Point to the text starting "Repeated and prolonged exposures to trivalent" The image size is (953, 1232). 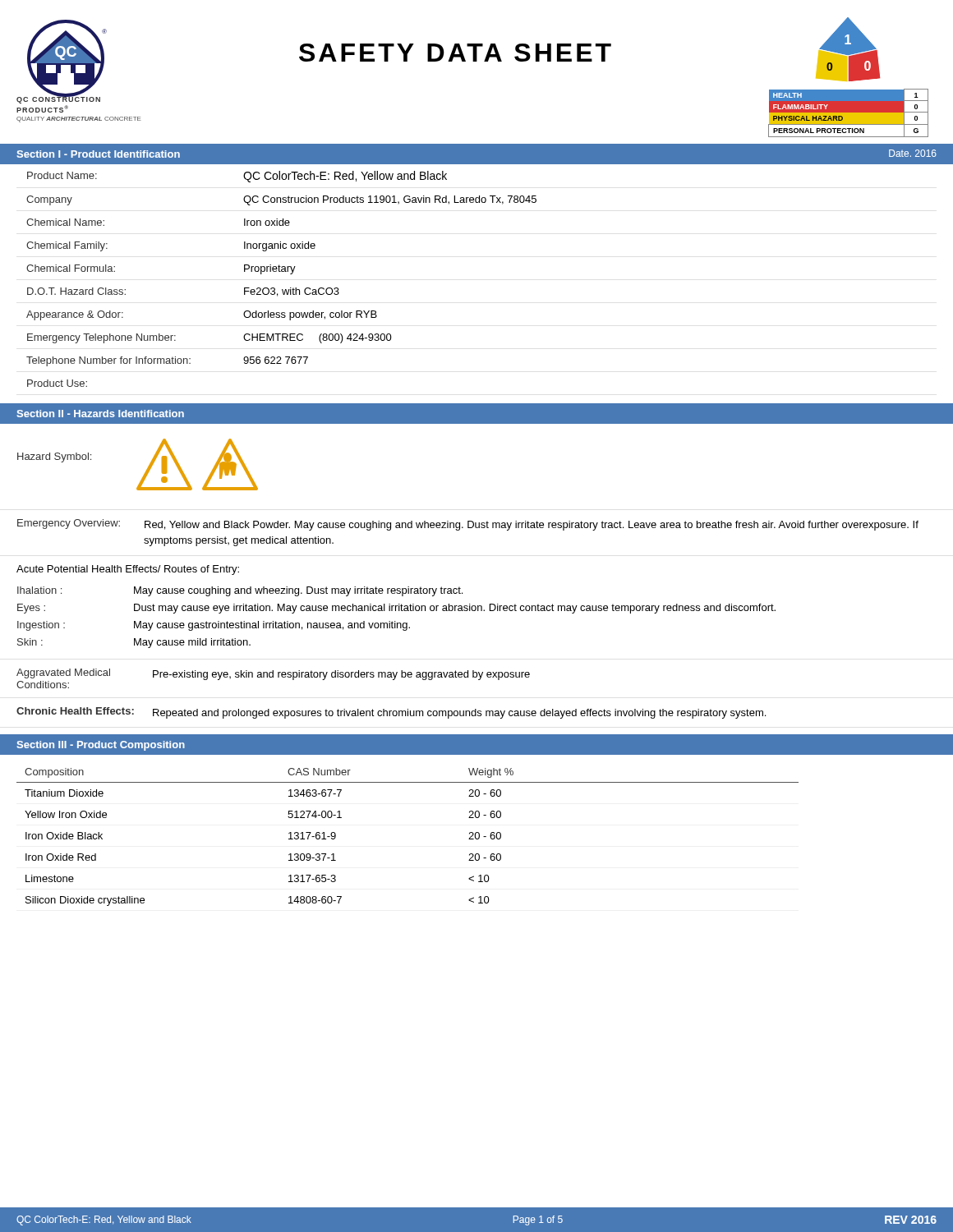(x=459, y=712)
